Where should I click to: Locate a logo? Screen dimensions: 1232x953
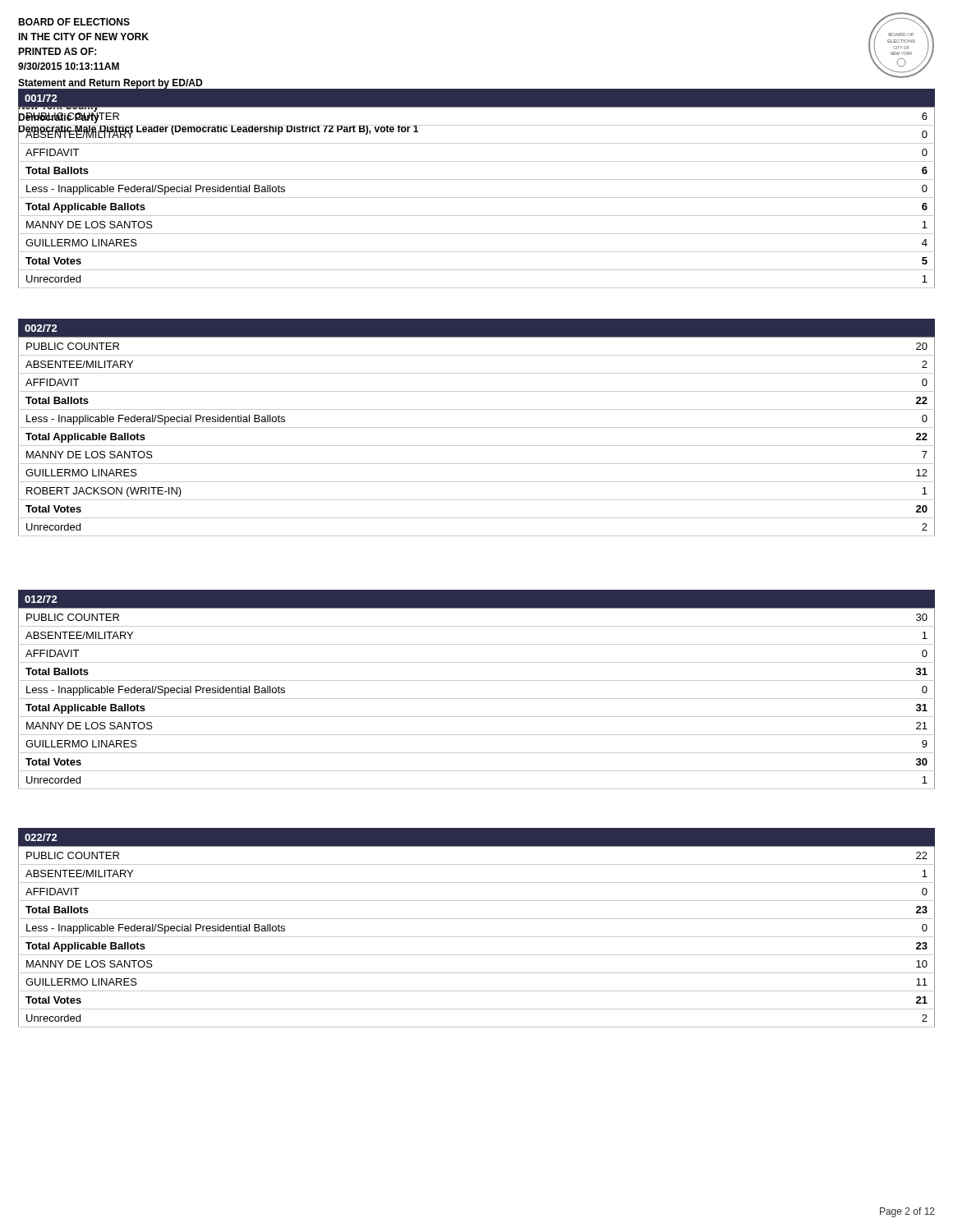[x=901, y=45]
